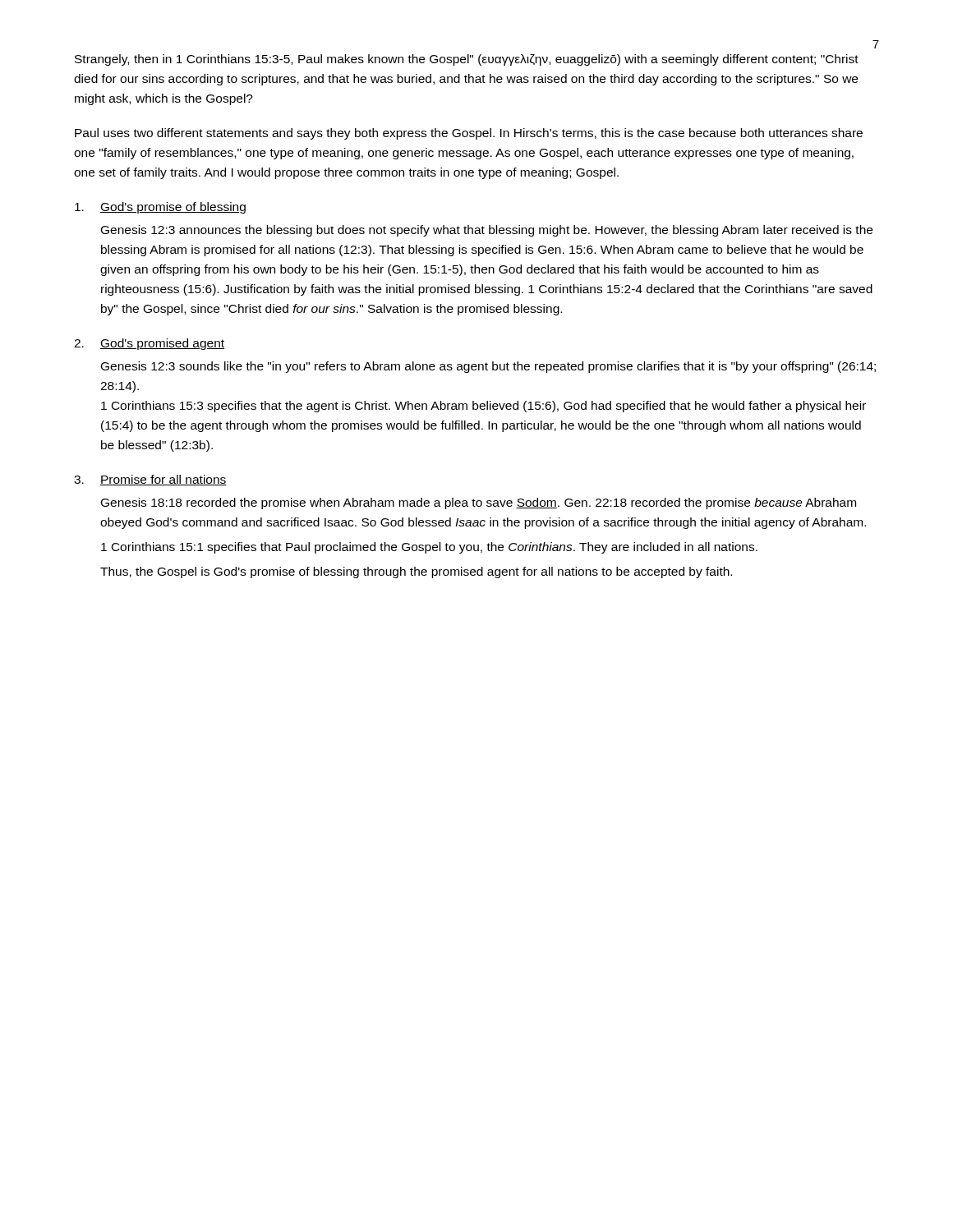Point to the block starting "2. God's promised agent"
This screenshot has height=1232, width=953.
tap(476, 394)
